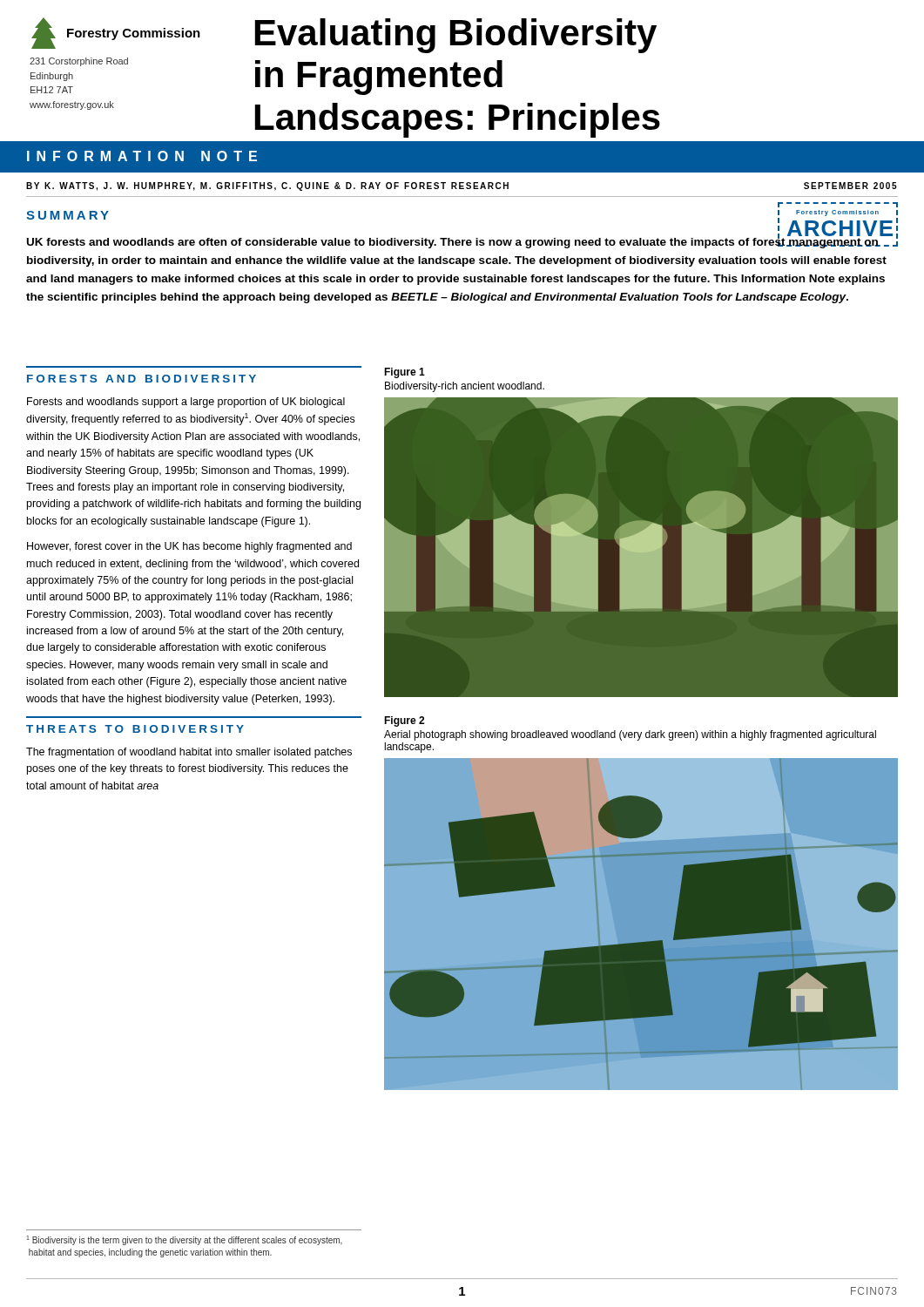The image size is (924, 1307).
Task: Navigate to the text starting "INFORMATION NOTE"
Action: (145, 157)
